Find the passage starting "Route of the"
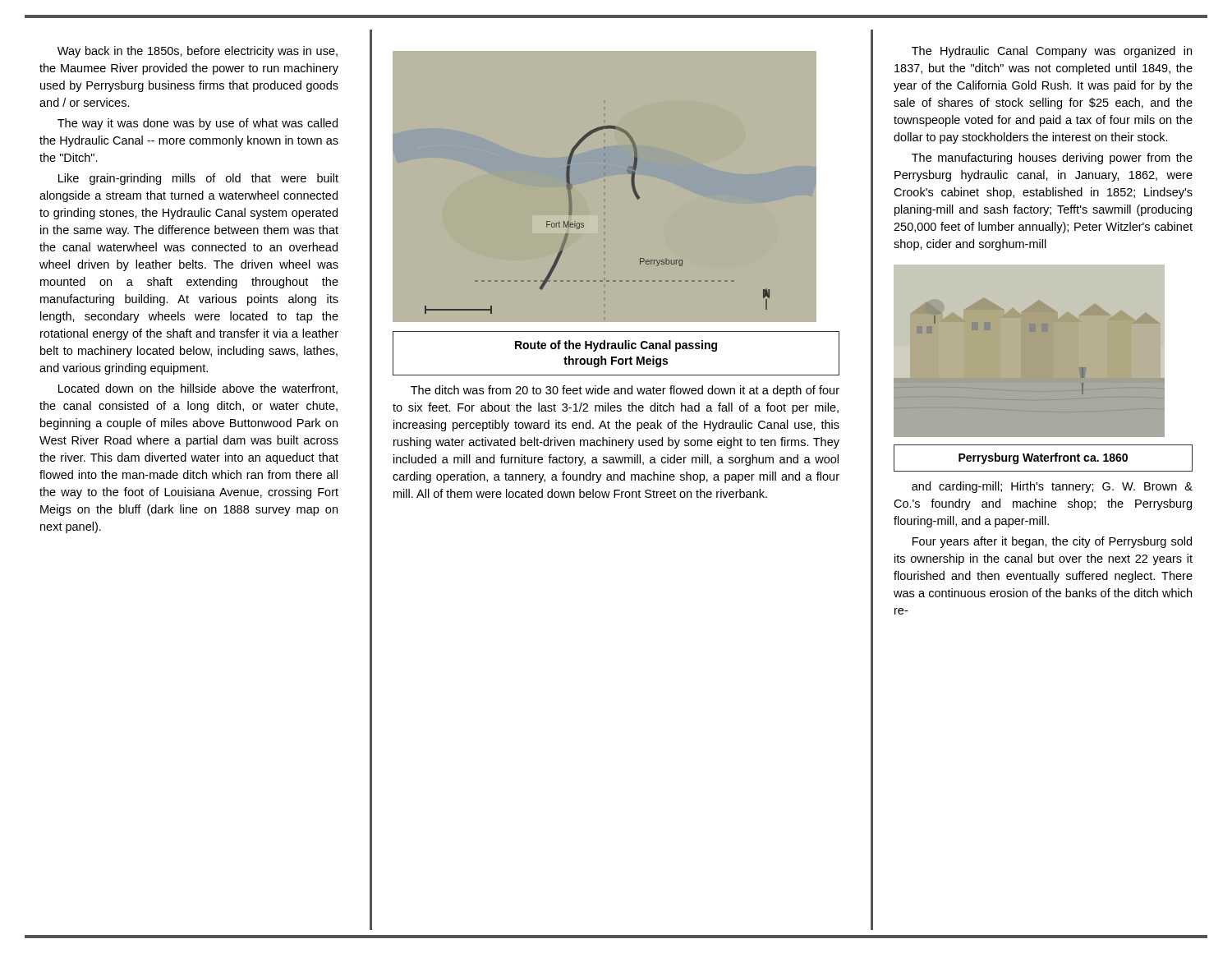Image resolution: width=1232 pixels, height=953 pixels. (x=616, y=353)
